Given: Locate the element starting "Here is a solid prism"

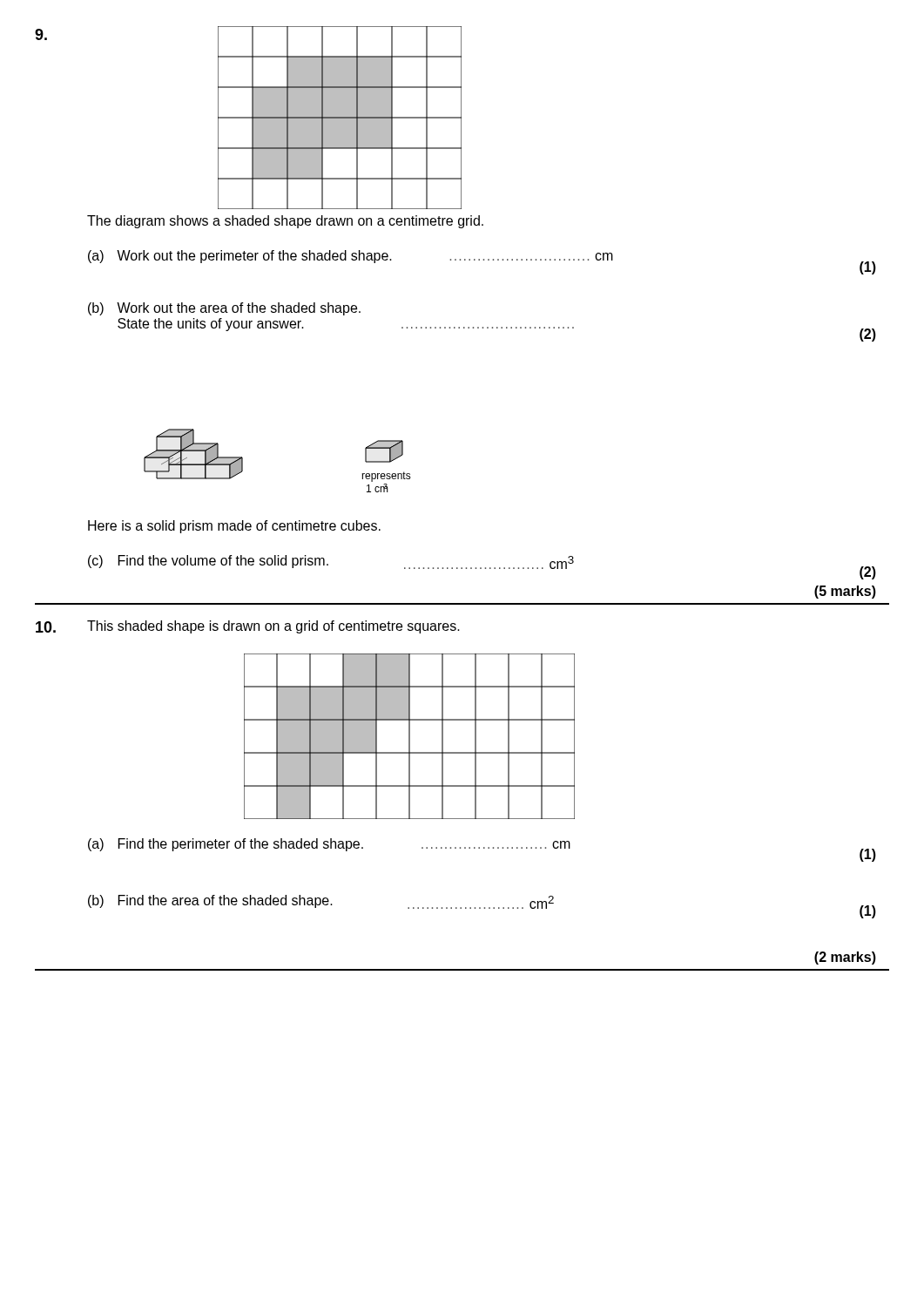Looking at the screenshot, I should tap(234, 526).
